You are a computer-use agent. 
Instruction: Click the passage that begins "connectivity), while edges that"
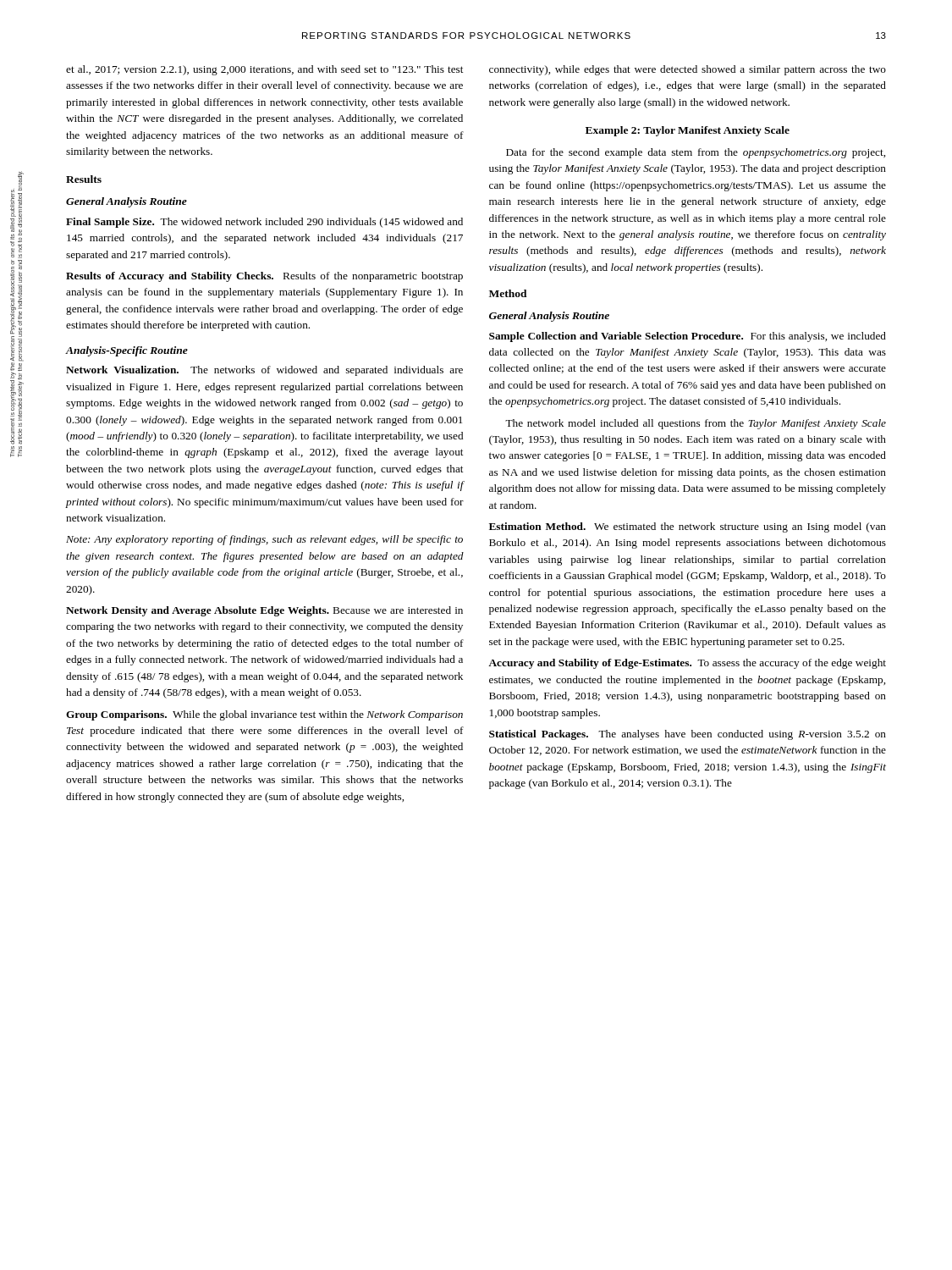click(687, 86)
